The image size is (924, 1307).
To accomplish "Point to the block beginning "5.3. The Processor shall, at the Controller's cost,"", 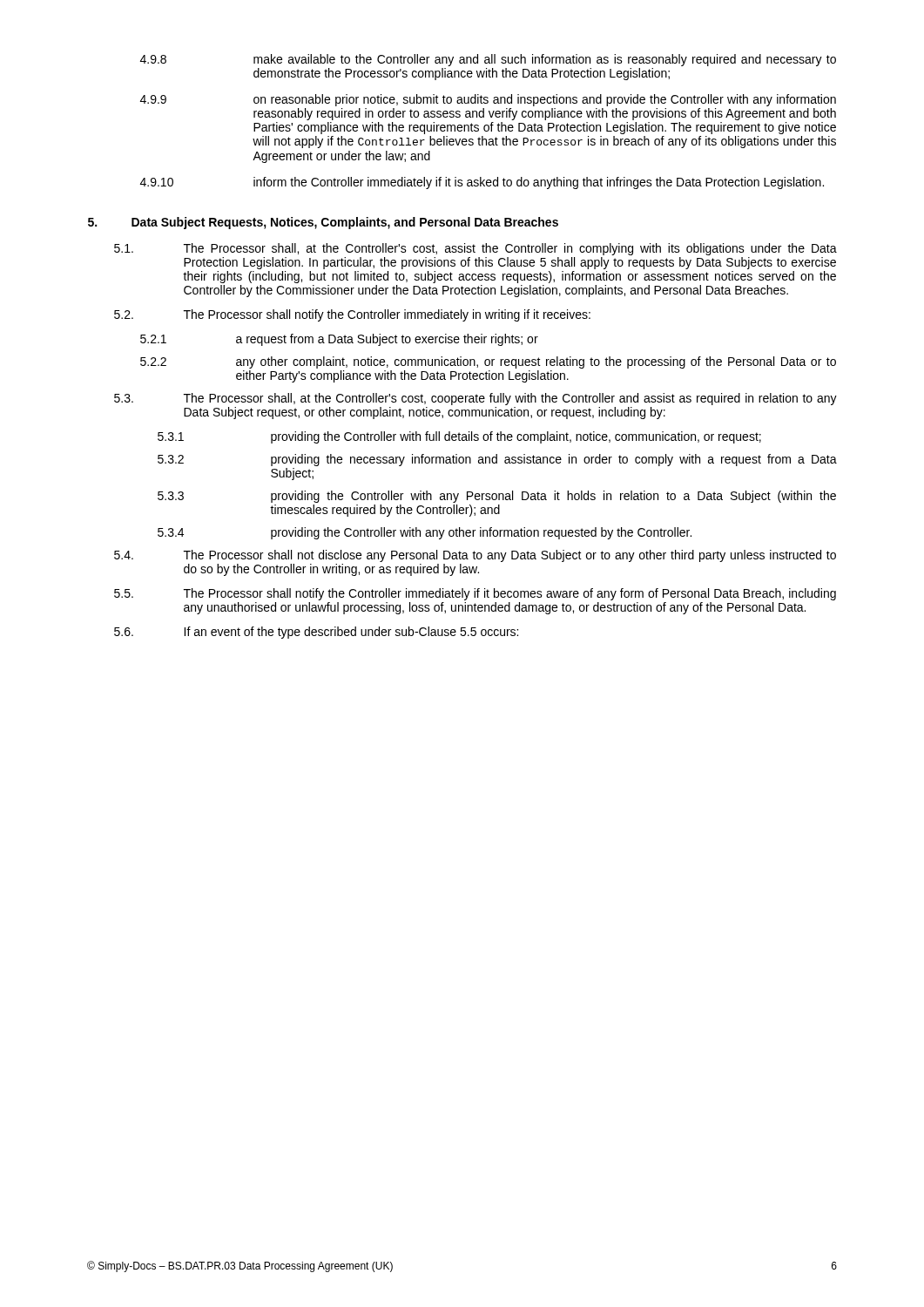I will point(462,405).
